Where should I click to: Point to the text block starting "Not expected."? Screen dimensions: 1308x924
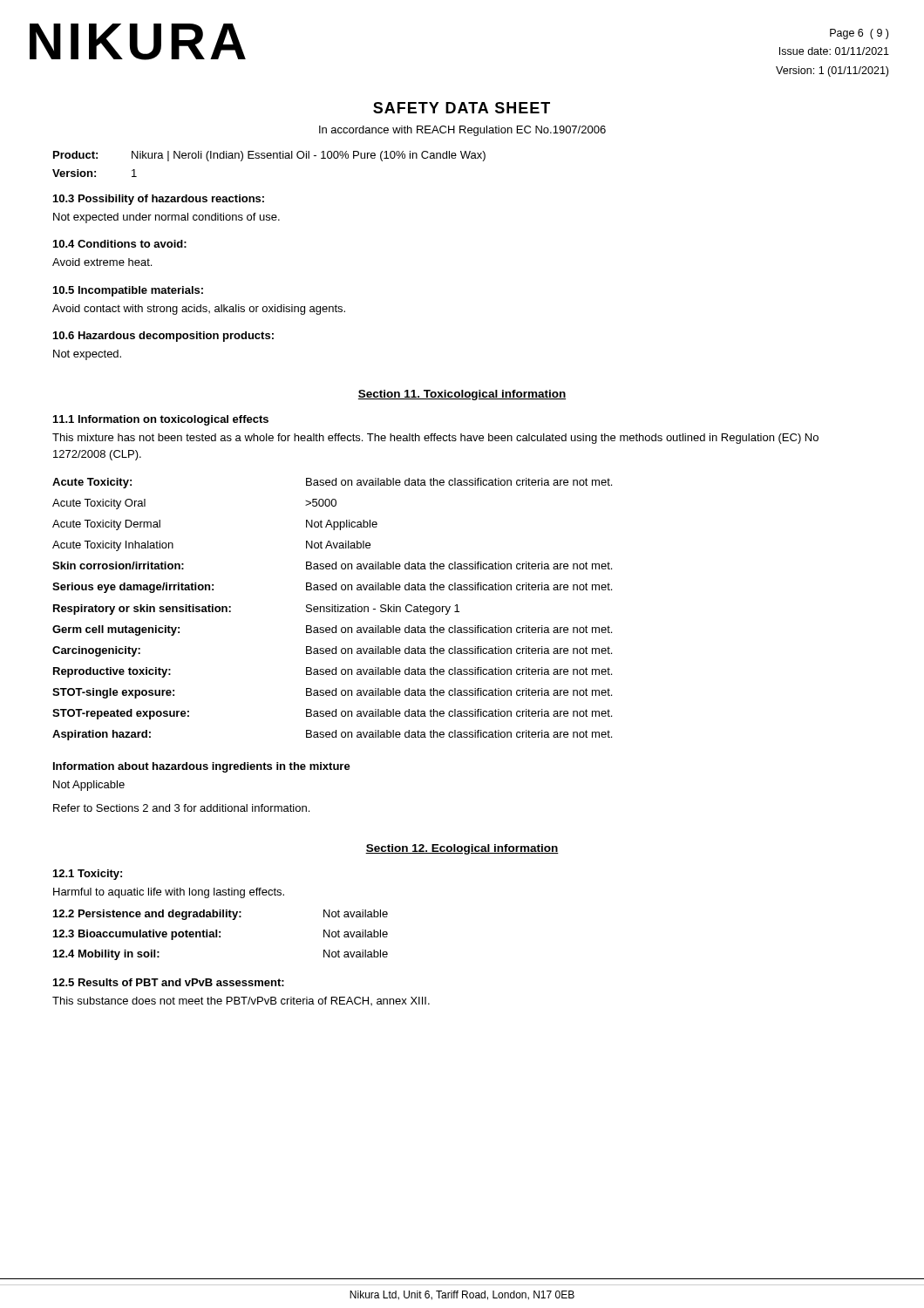coord(87,354)
